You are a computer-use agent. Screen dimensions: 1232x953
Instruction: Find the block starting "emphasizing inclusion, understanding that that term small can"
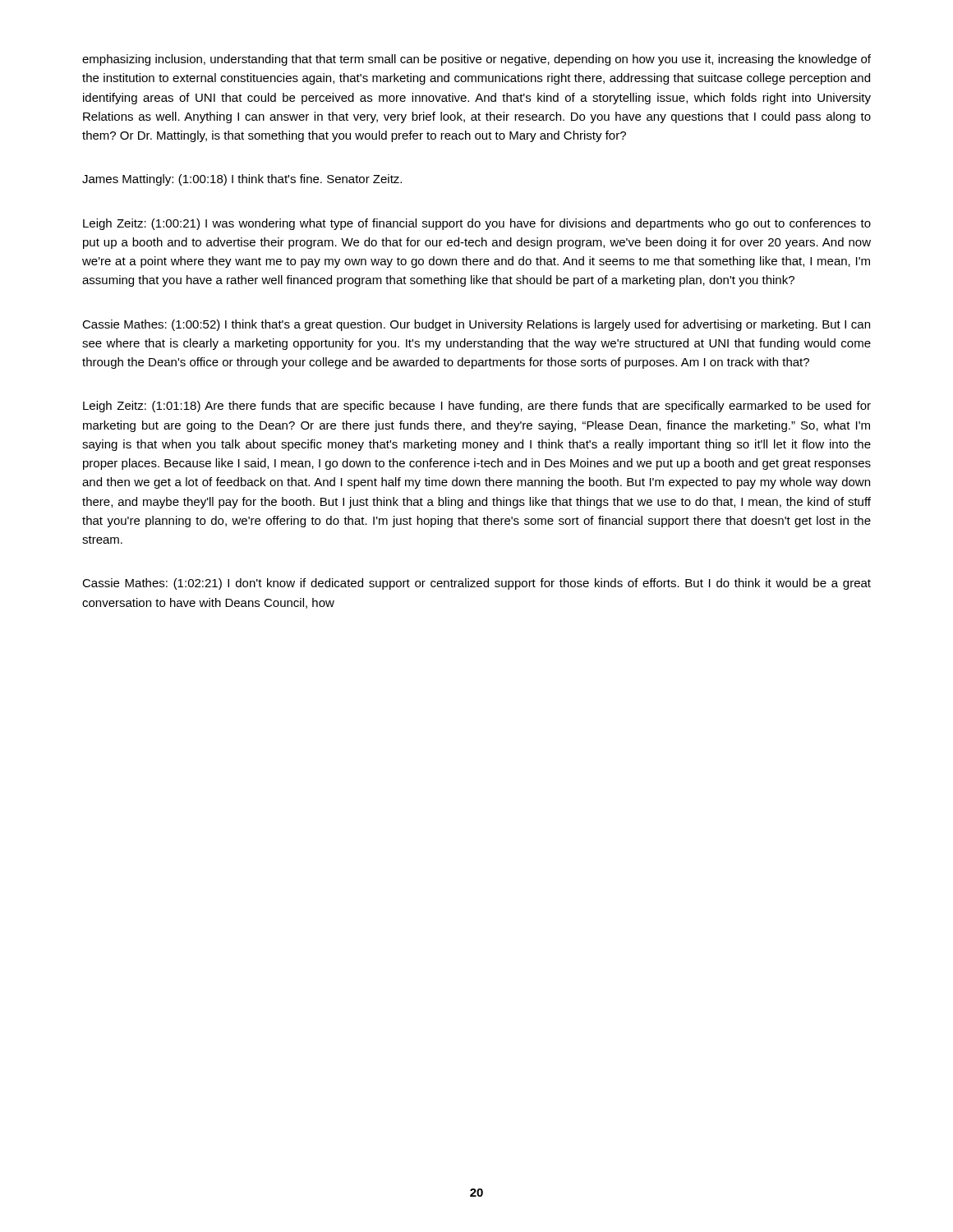(x=476, y=97)
